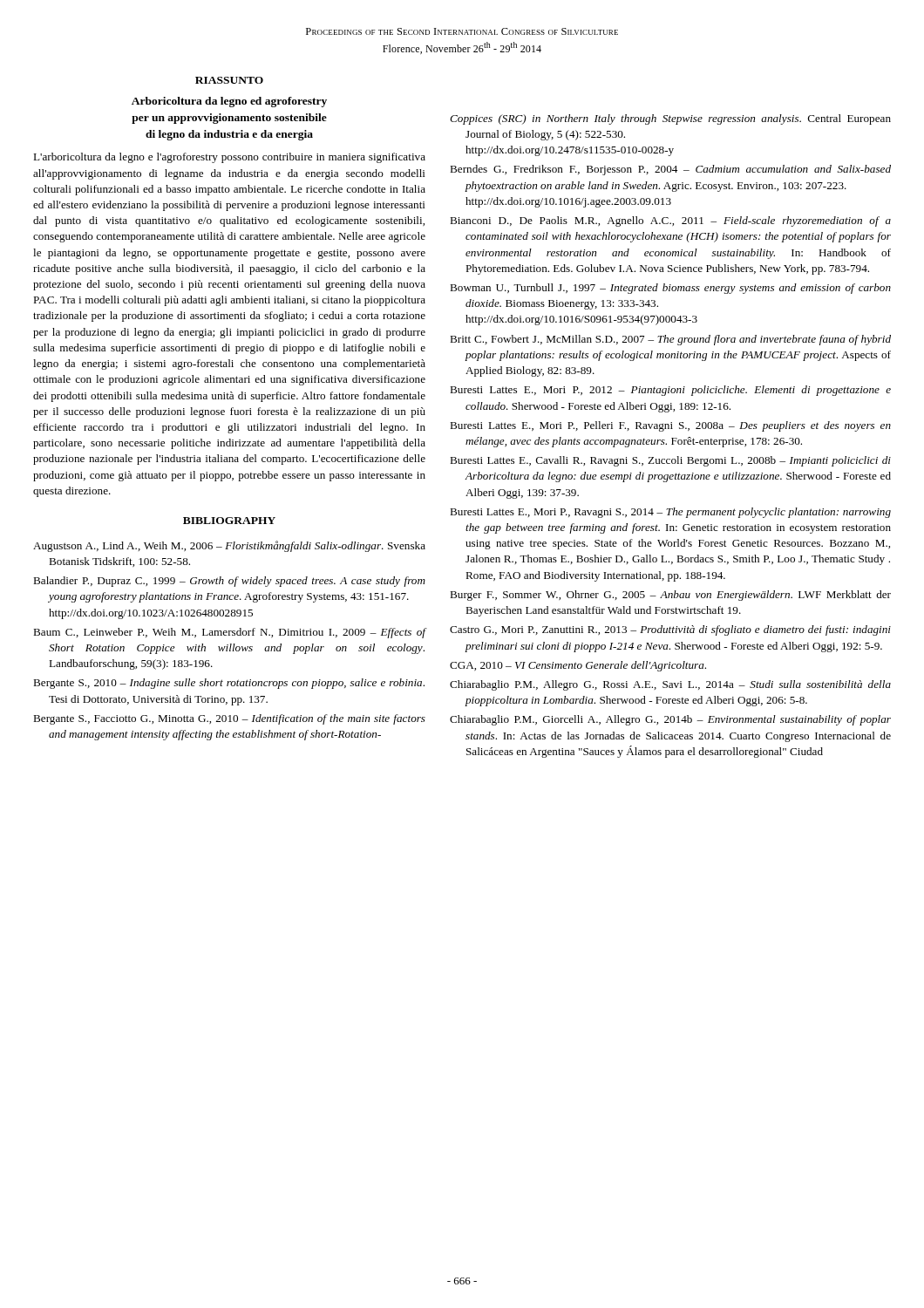This screenshot has height=1308, width=924.
Task: Select the list item that says "Castro G., Mori P., Zanuttini R., 2013 –"
Action: [x=670, y=637]
